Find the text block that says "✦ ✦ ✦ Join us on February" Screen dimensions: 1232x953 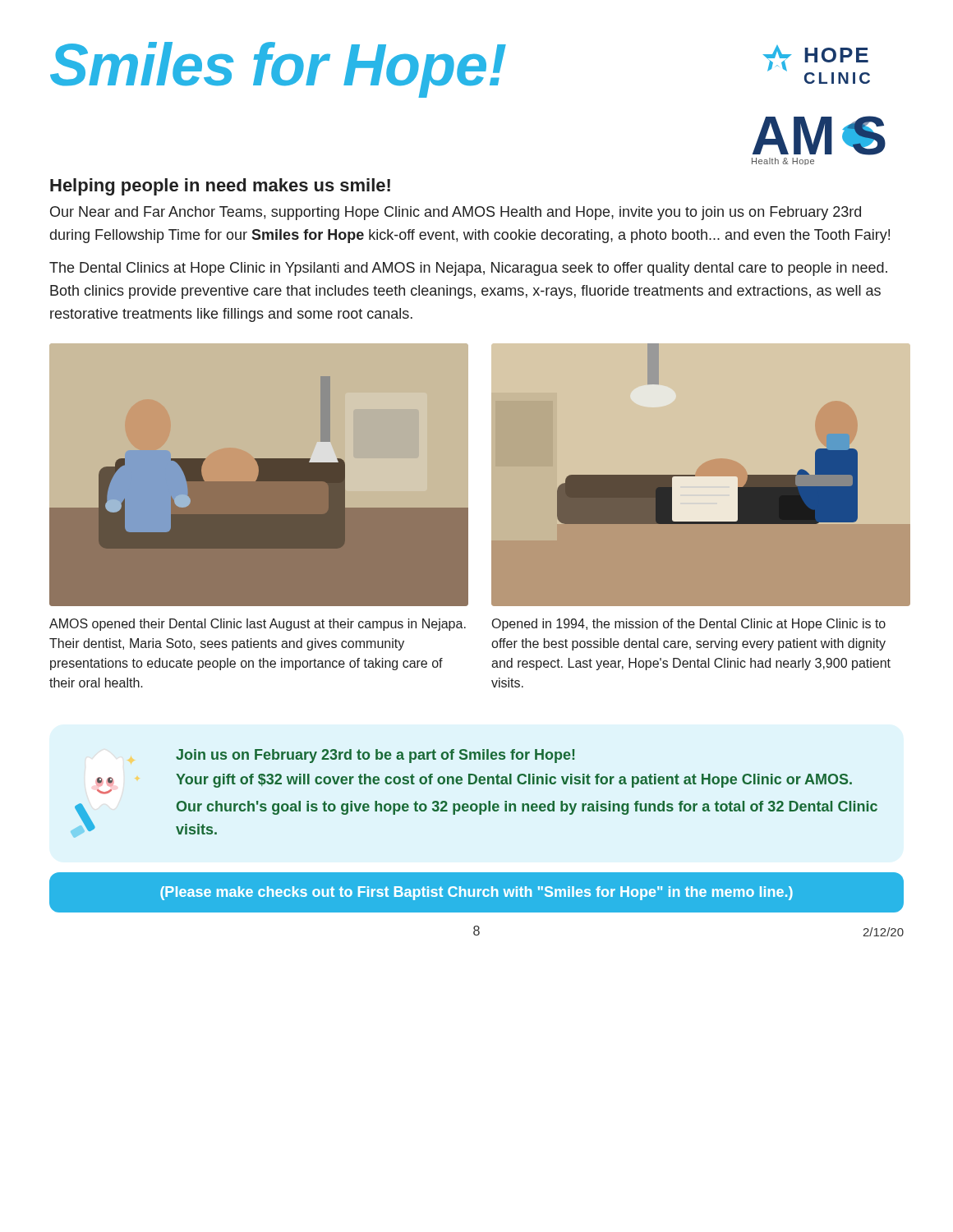[x=476, y=794]
